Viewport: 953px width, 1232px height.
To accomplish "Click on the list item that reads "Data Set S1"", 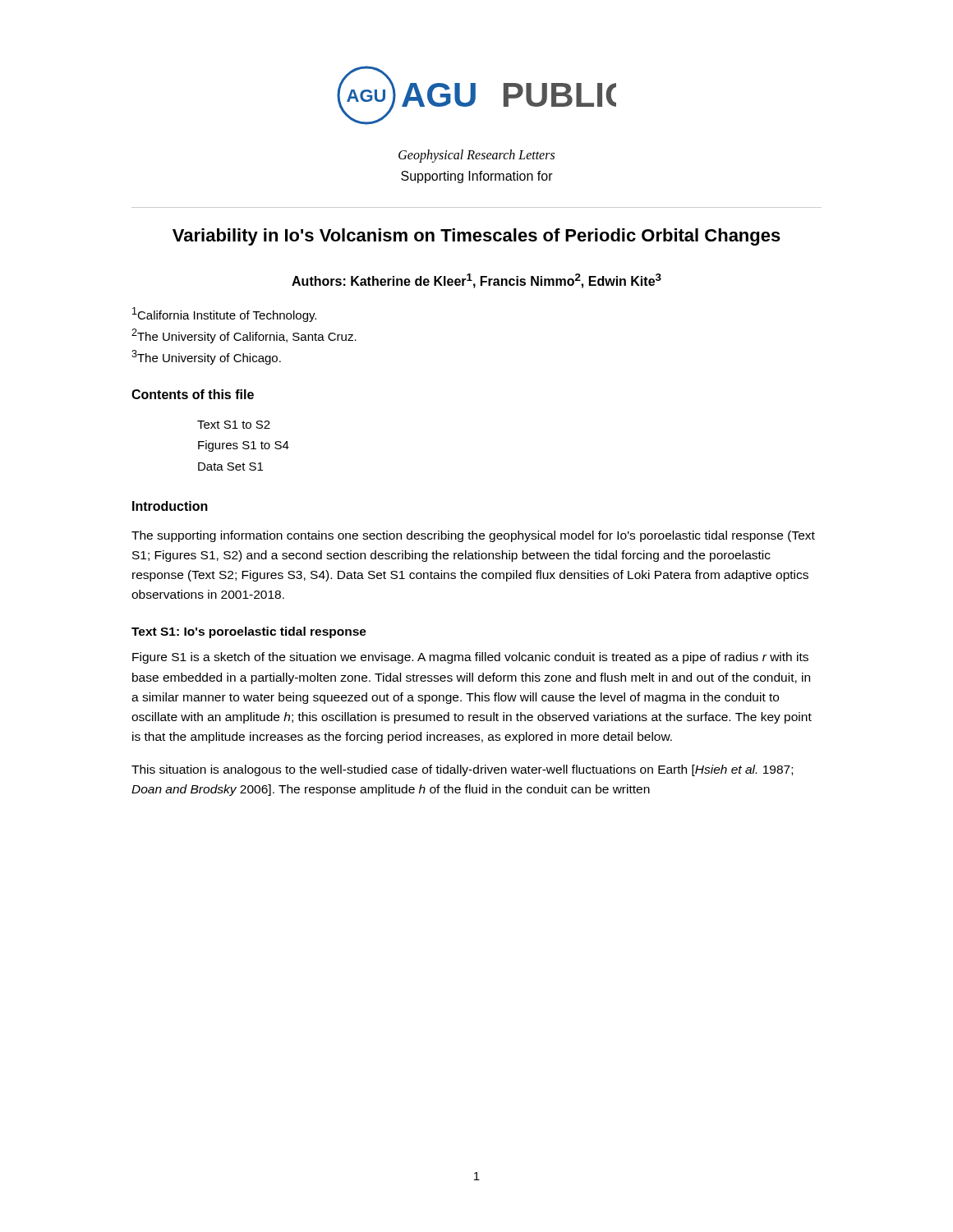I will [x=230, y=466].
